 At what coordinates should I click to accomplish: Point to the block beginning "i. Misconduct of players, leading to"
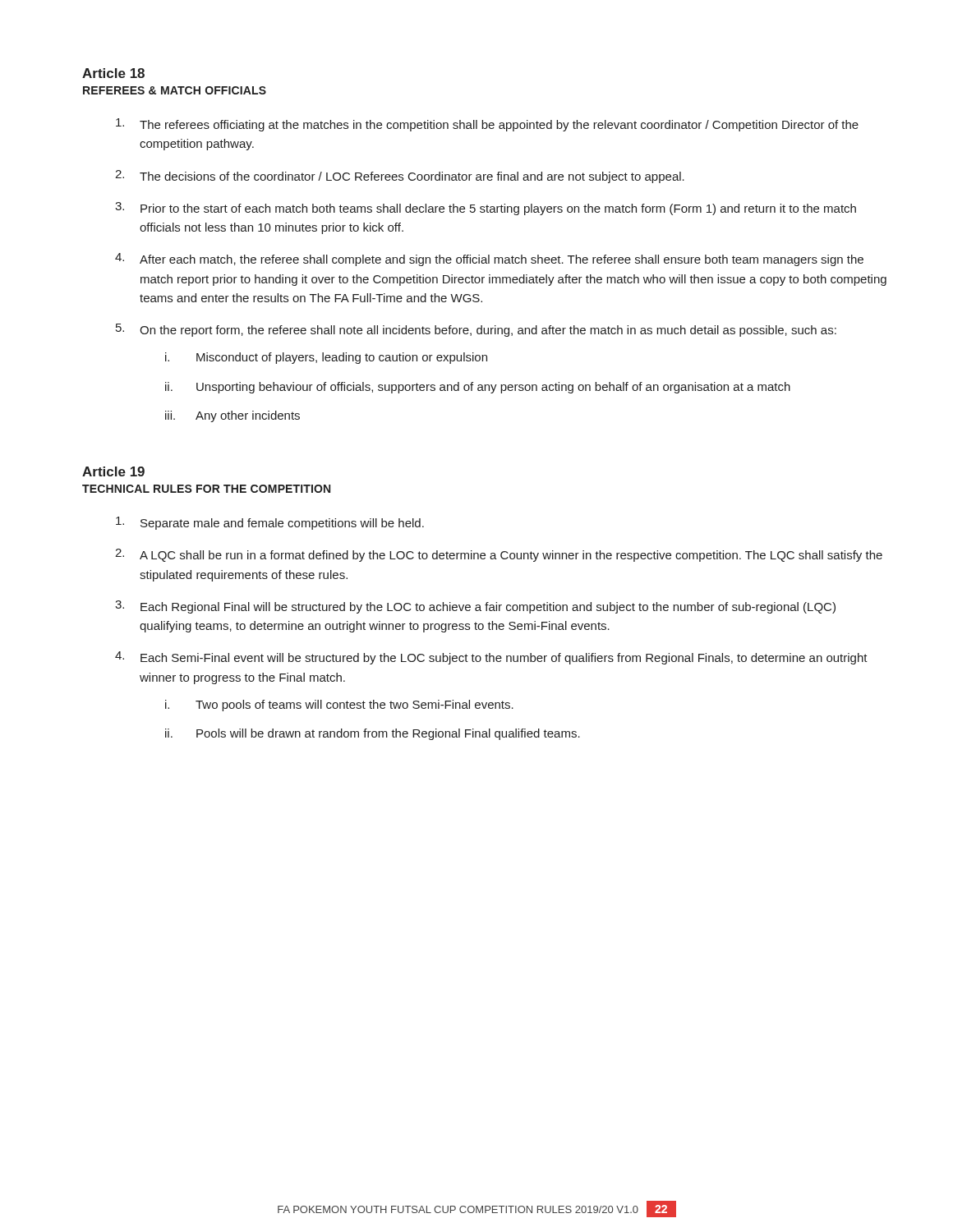pos(326,357)
